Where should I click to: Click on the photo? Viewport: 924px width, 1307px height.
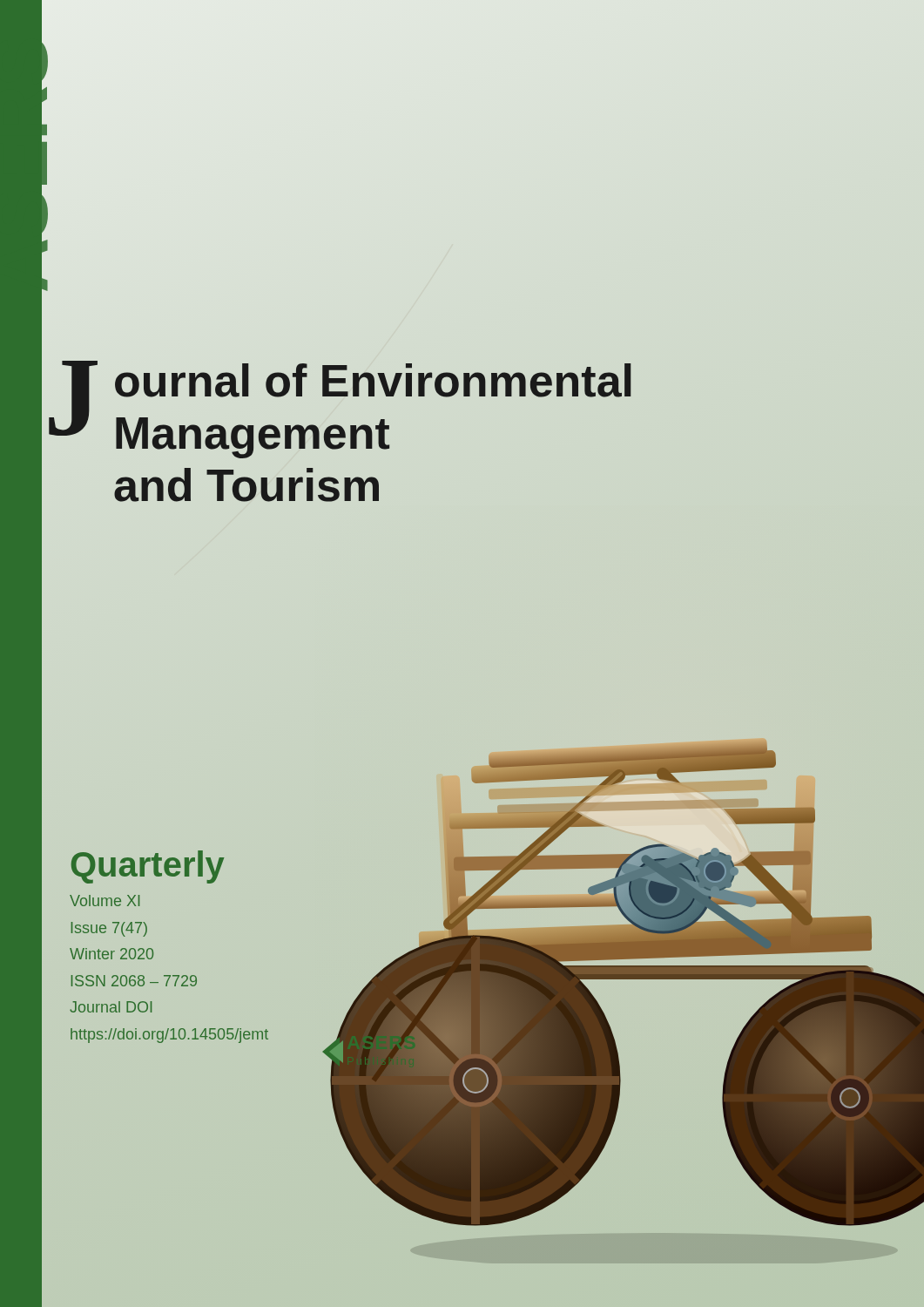click(619, 884)
